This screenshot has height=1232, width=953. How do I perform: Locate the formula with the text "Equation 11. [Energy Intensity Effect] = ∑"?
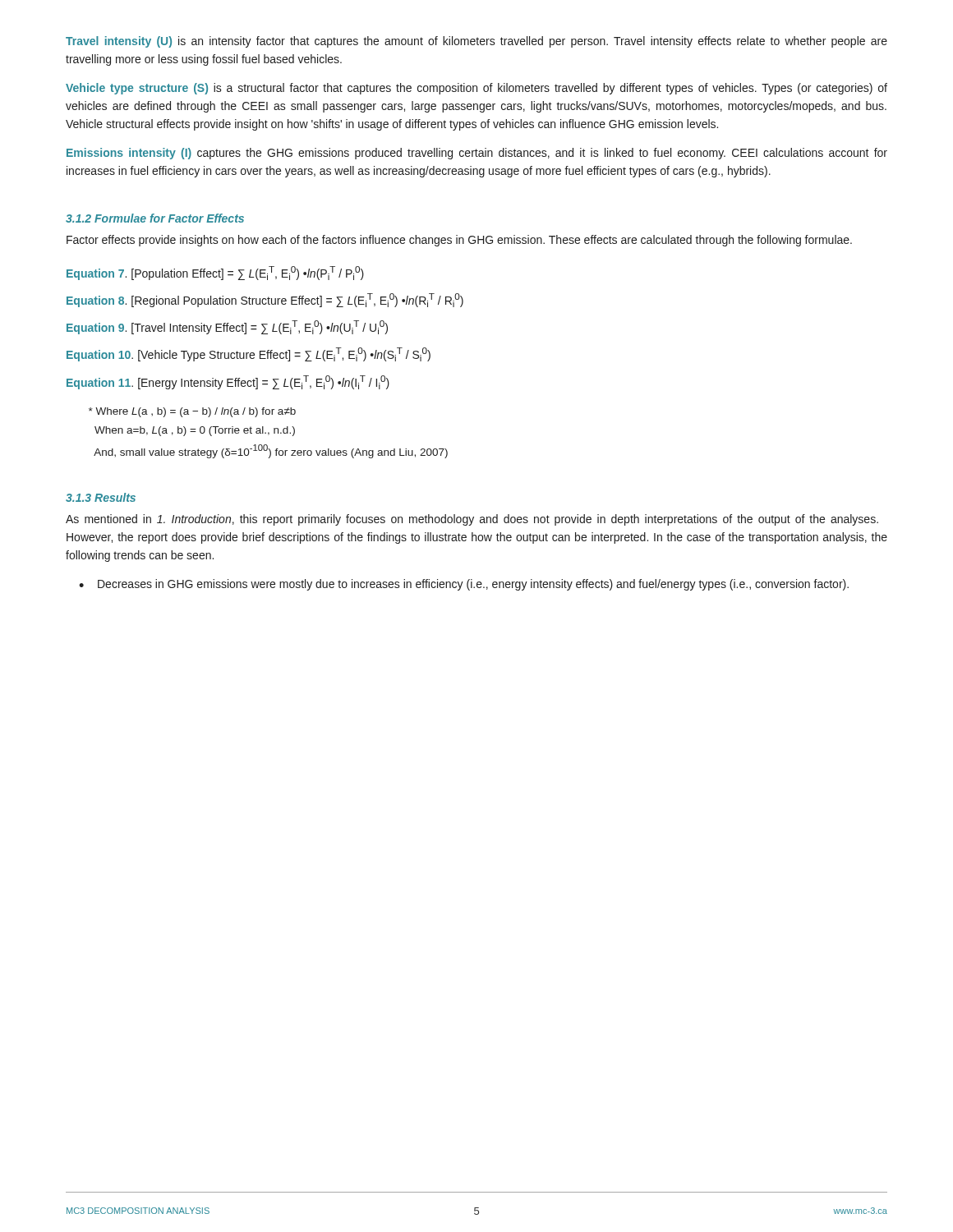pyautogui.click(x=228, y=382)
